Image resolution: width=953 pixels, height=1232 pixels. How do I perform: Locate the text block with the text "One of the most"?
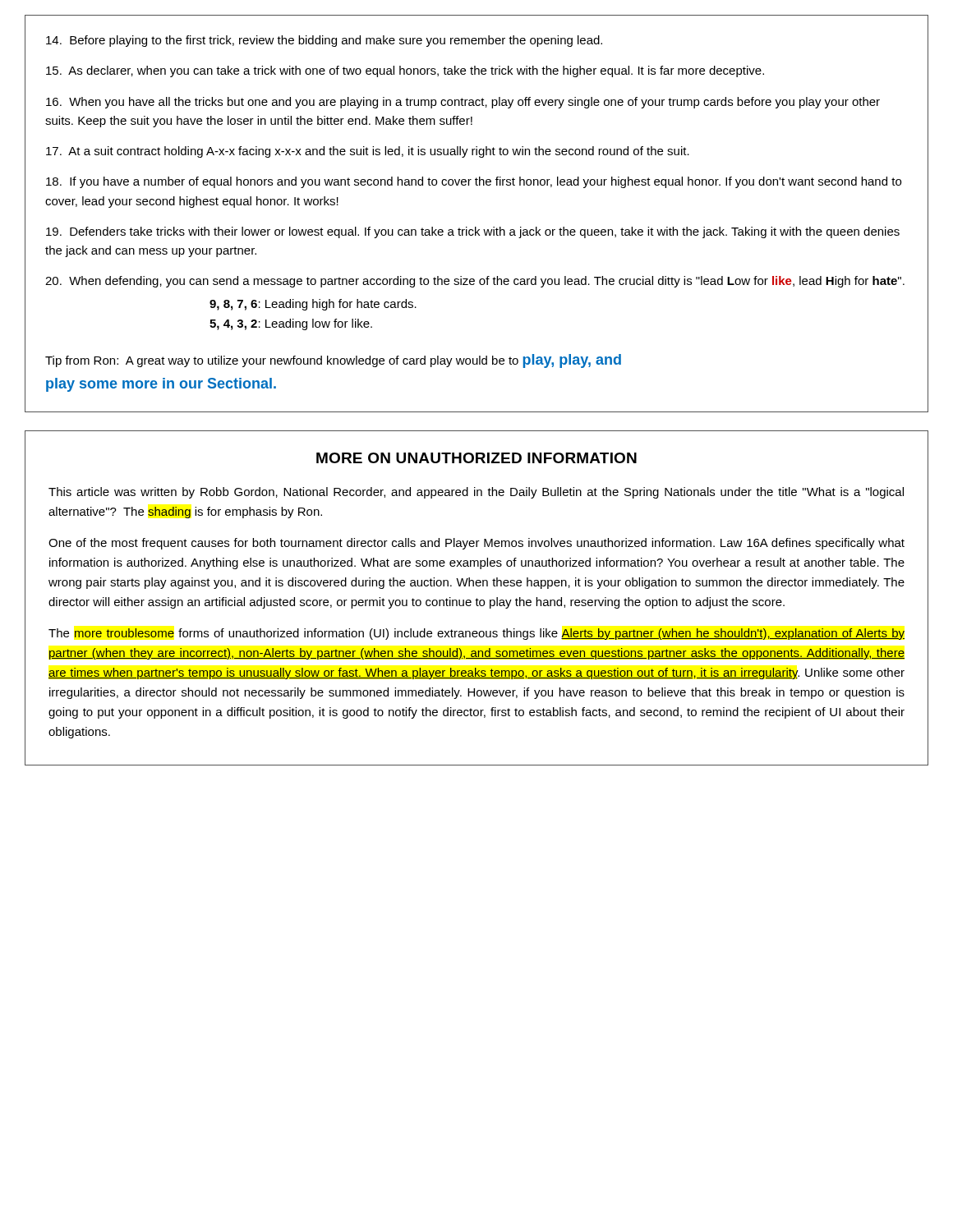[476, 572]
